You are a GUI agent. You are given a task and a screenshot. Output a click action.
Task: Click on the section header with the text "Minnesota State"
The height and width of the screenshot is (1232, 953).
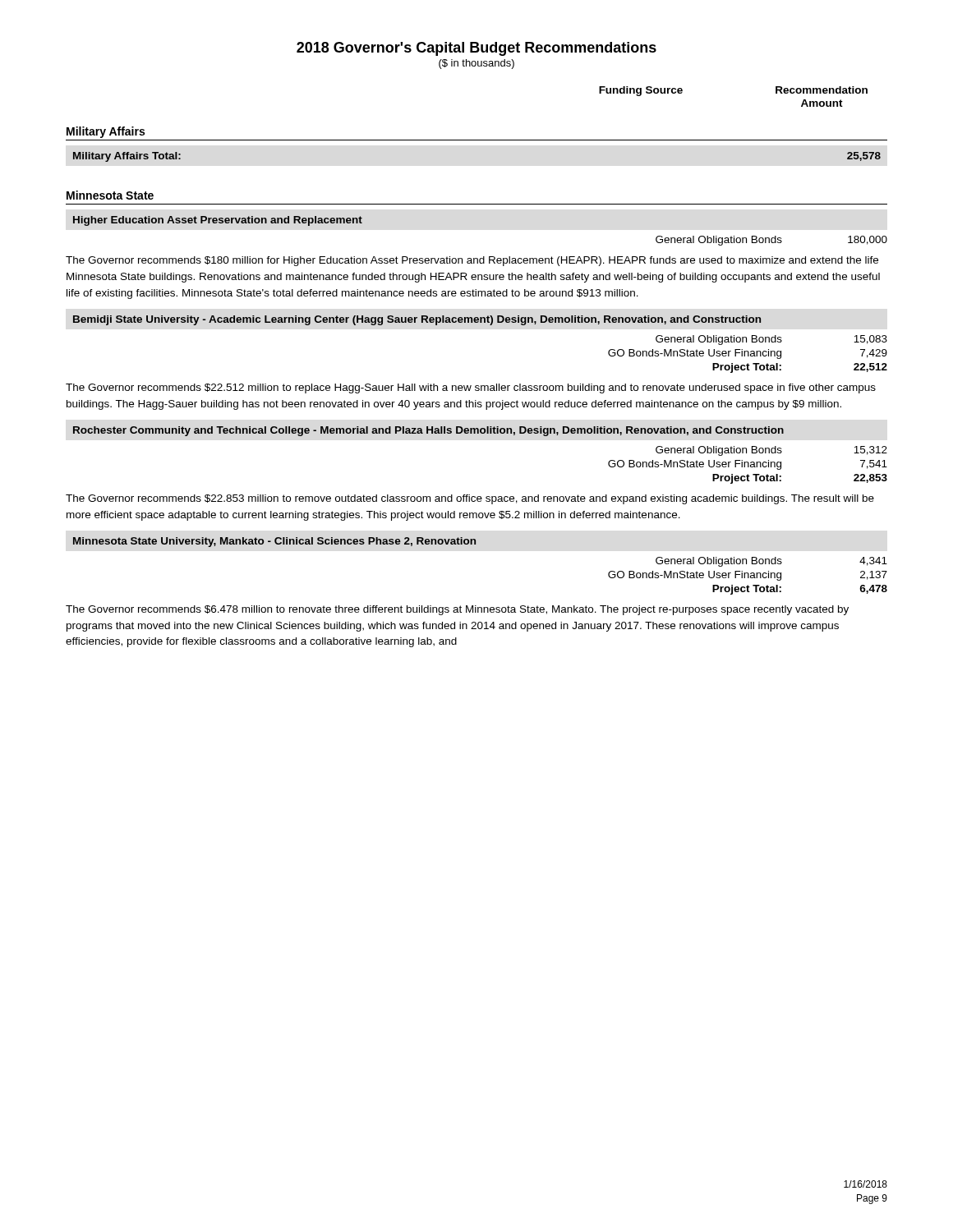click(x=110, y=196)
